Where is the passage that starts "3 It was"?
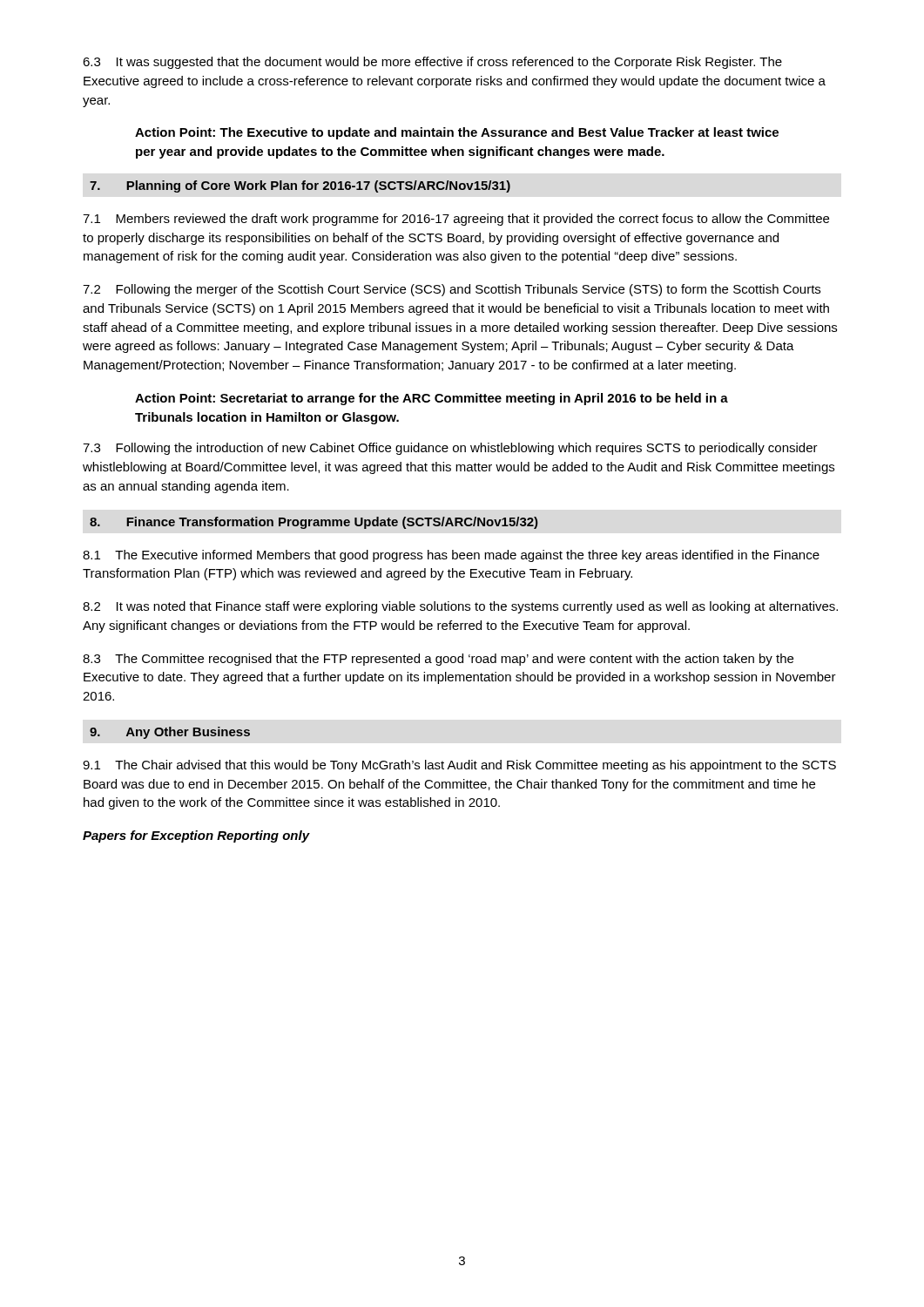The image size is (924, 1307). [454, 80]
